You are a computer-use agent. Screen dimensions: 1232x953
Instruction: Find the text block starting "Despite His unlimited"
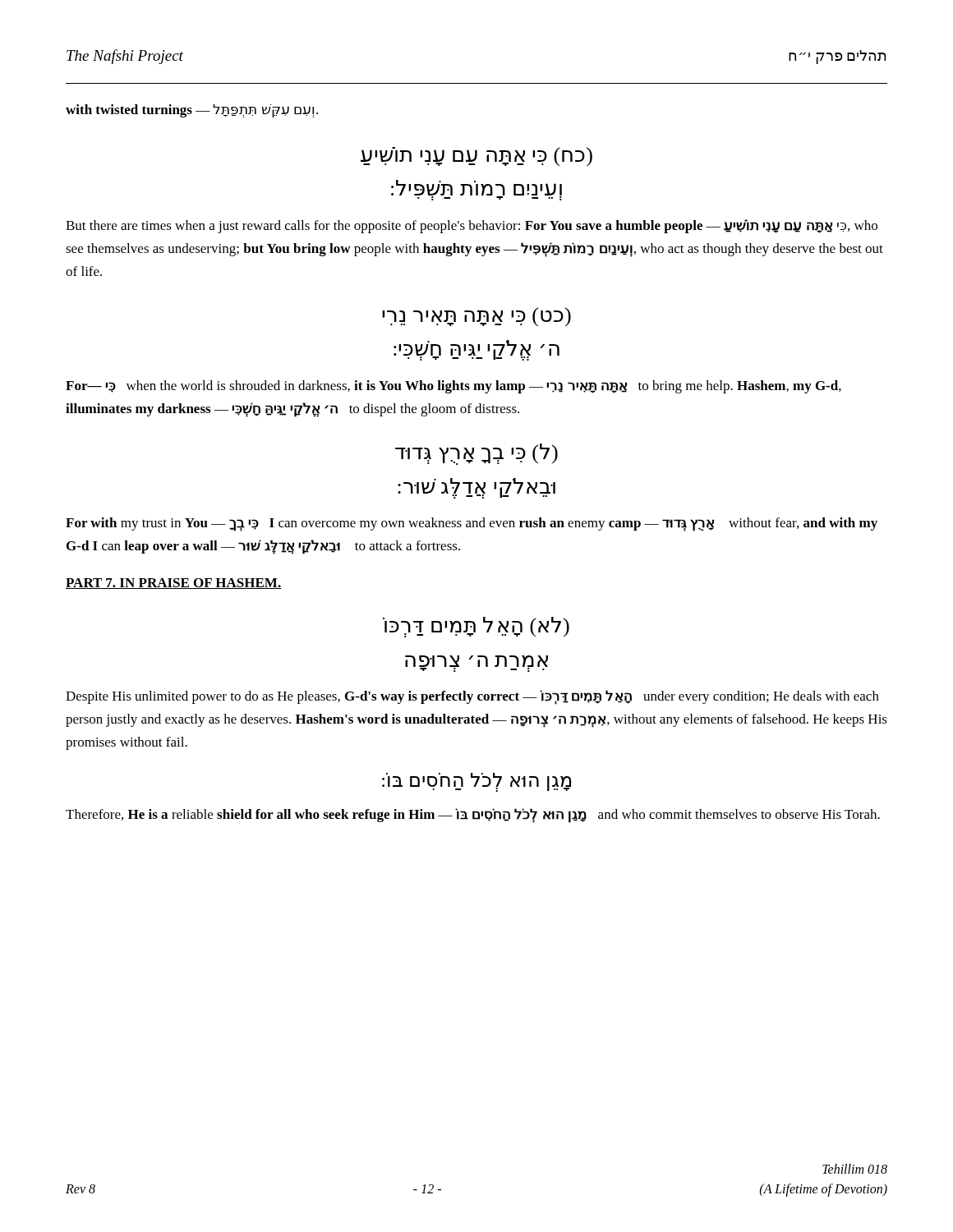click(476, 719)
